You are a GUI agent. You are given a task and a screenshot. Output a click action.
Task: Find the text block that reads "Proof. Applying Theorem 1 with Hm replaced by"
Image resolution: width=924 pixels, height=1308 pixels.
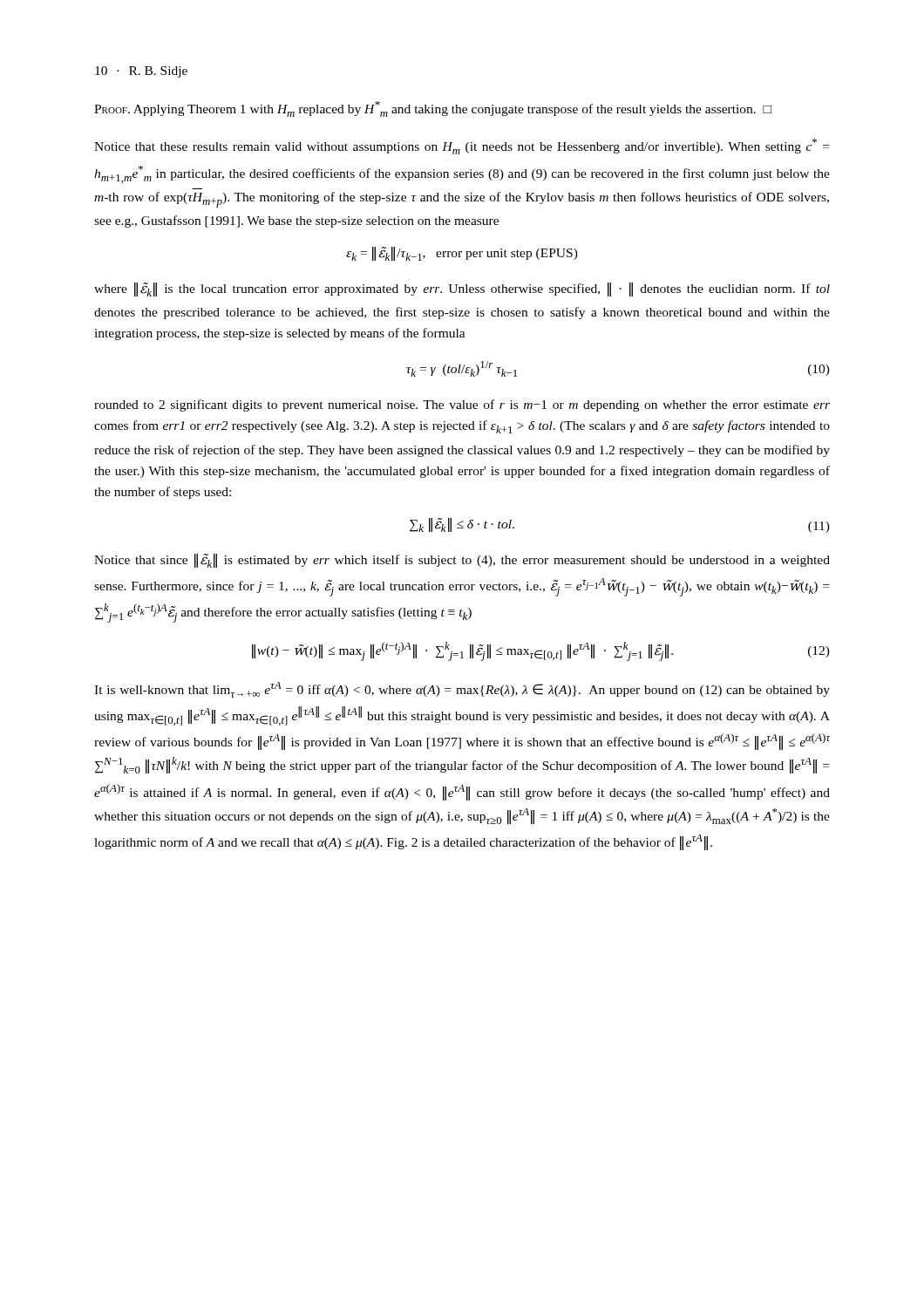coord(433,109)
